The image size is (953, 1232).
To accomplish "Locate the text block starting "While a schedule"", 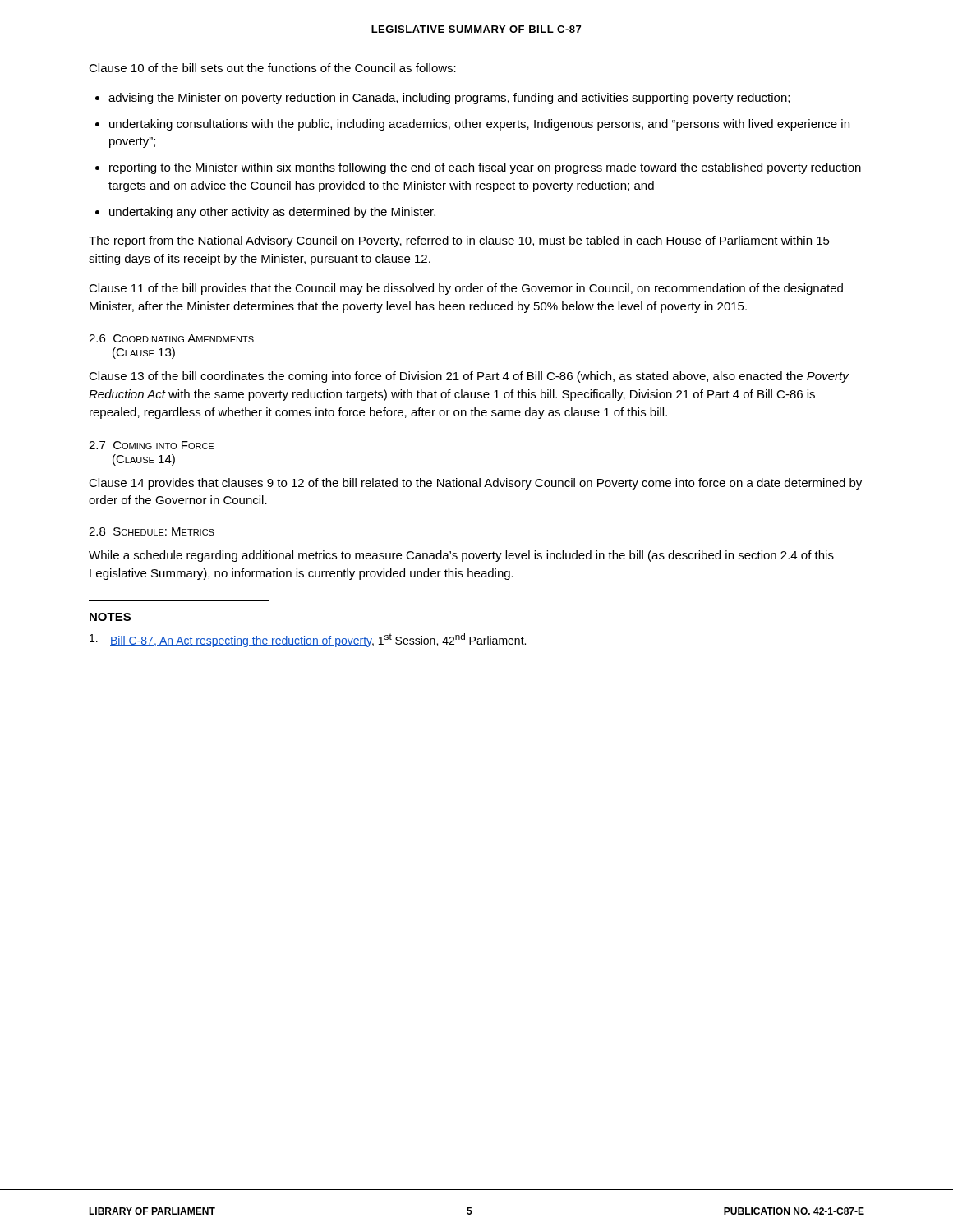I will click(461, 564).
